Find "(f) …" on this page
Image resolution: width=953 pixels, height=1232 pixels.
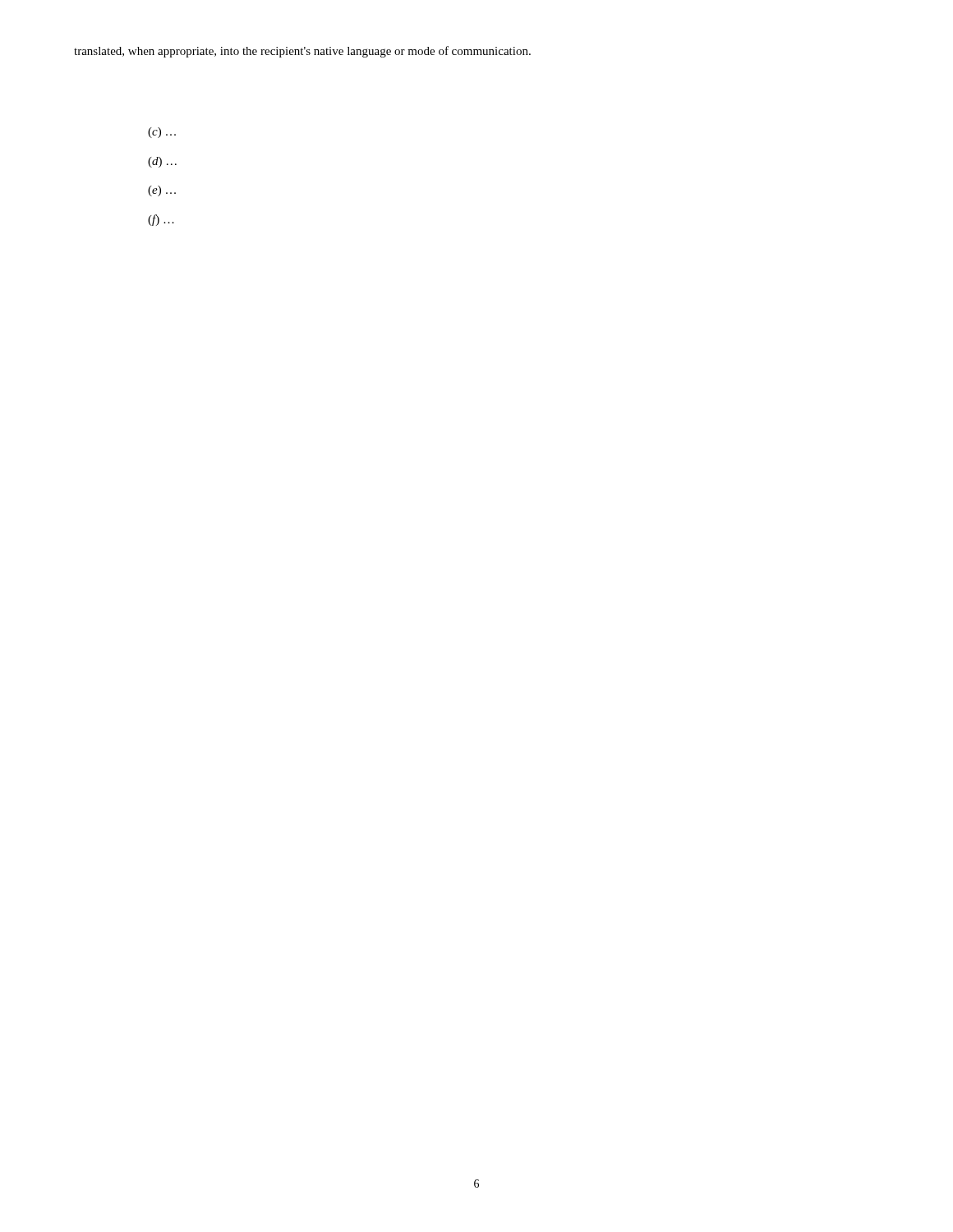[161, 219]
